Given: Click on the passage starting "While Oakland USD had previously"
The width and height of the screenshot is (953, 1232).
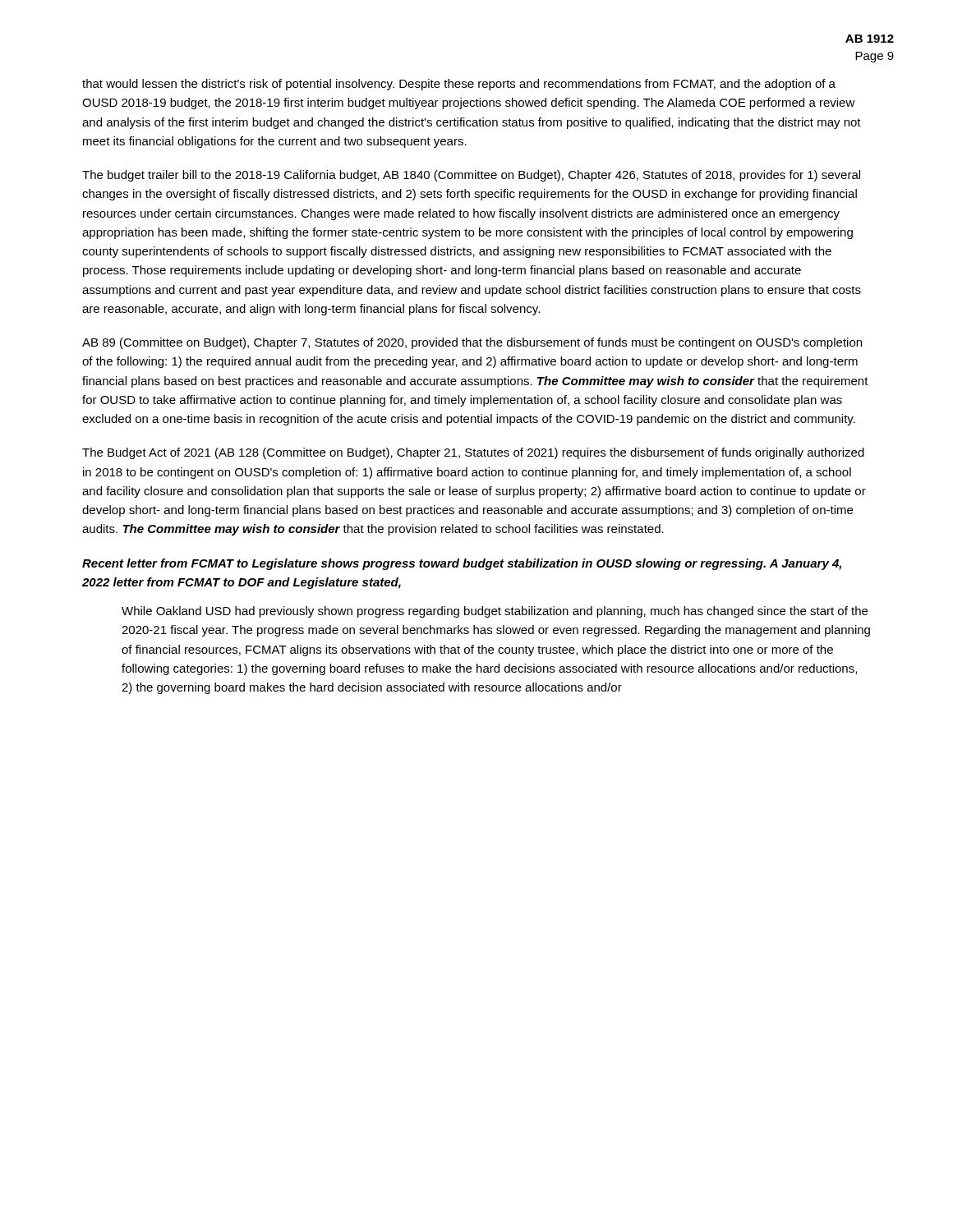Looking at the screenshot, I should [496, 649].
